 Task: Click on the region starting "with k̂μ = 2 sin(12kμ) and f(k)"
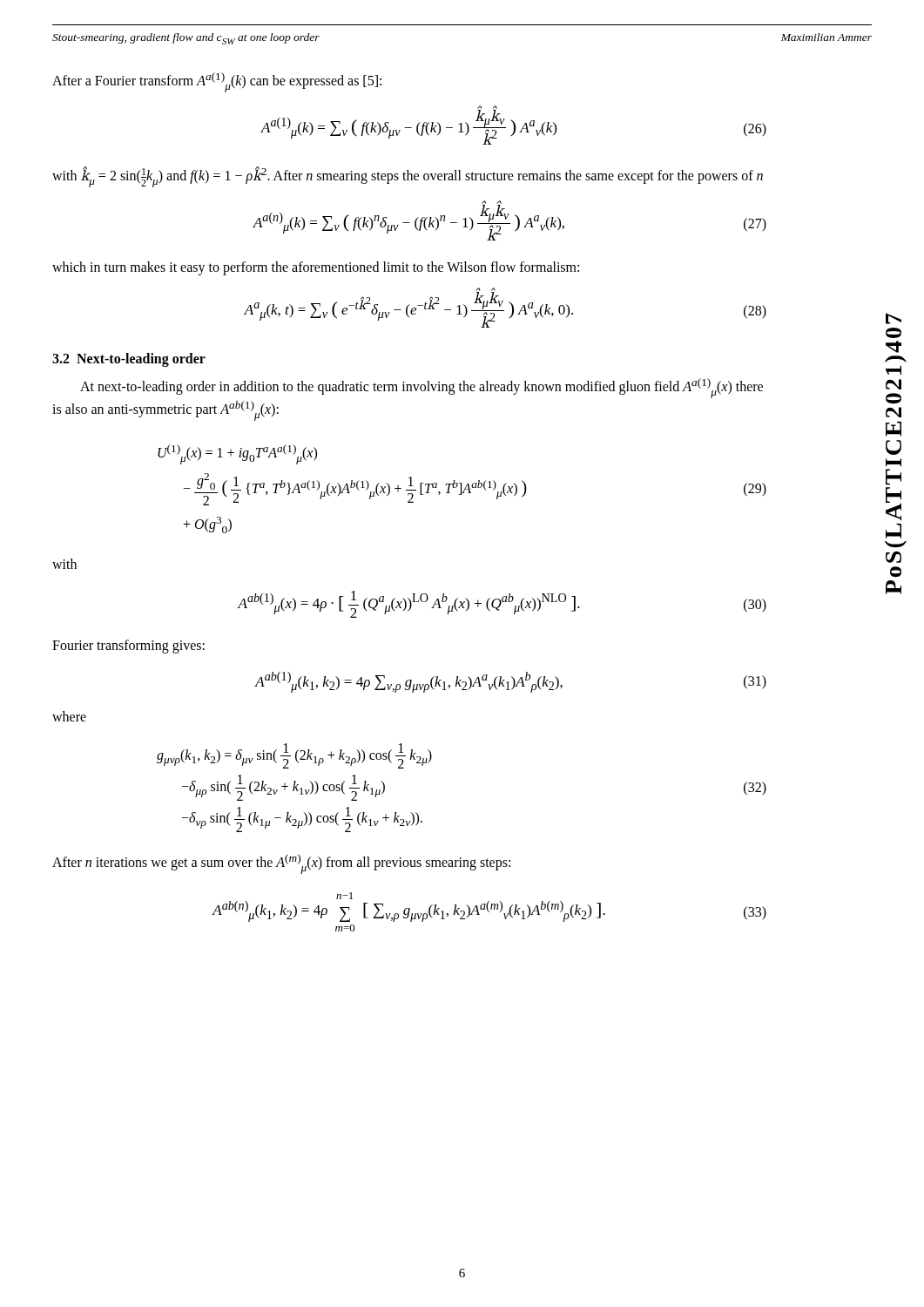click(408, 176)
